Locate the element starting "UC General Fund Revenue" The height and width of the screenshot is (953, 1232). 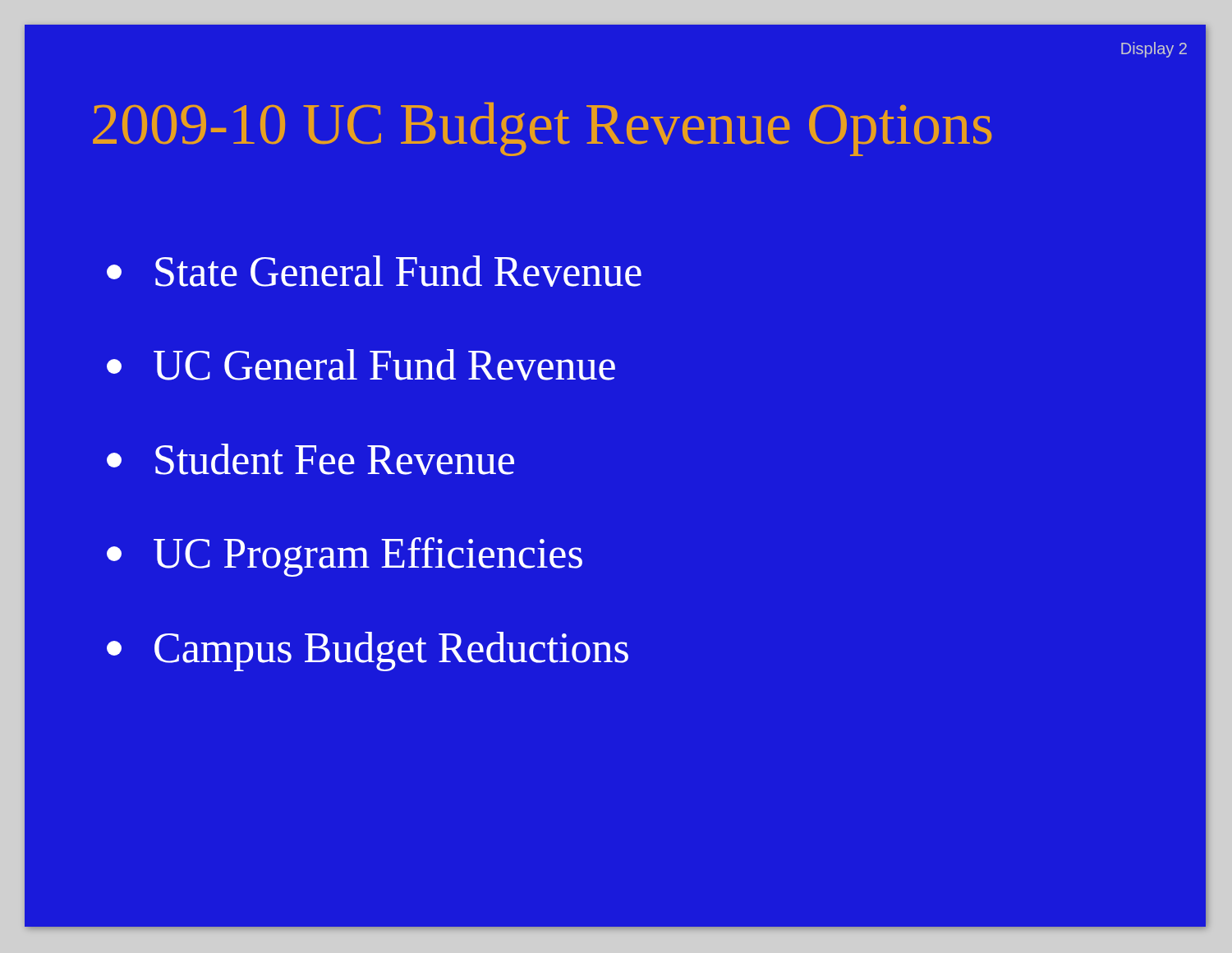pos(362,366)
